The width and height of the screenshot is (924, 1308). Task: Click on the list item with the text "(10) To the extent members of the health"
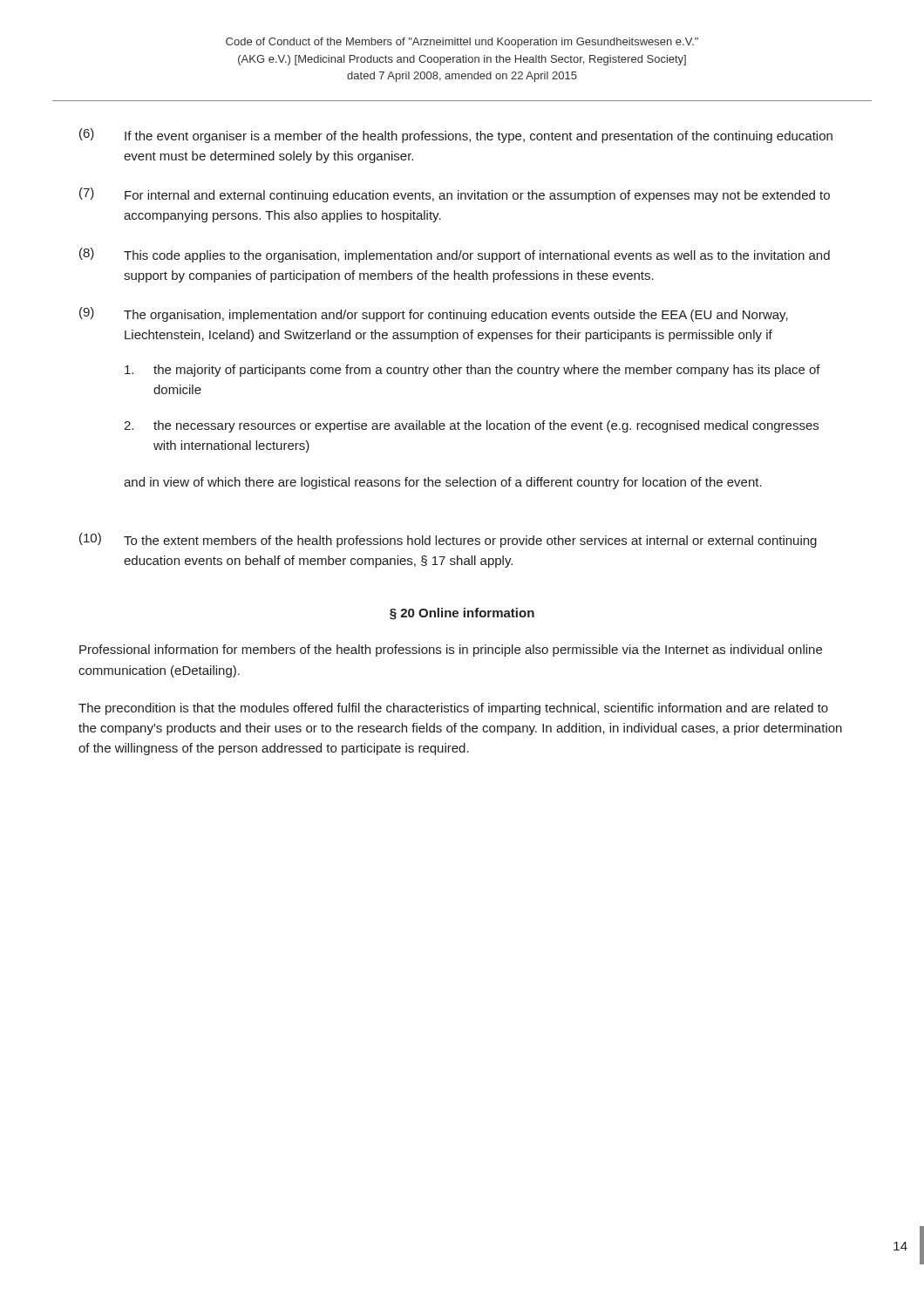click(x=462, y=550)
